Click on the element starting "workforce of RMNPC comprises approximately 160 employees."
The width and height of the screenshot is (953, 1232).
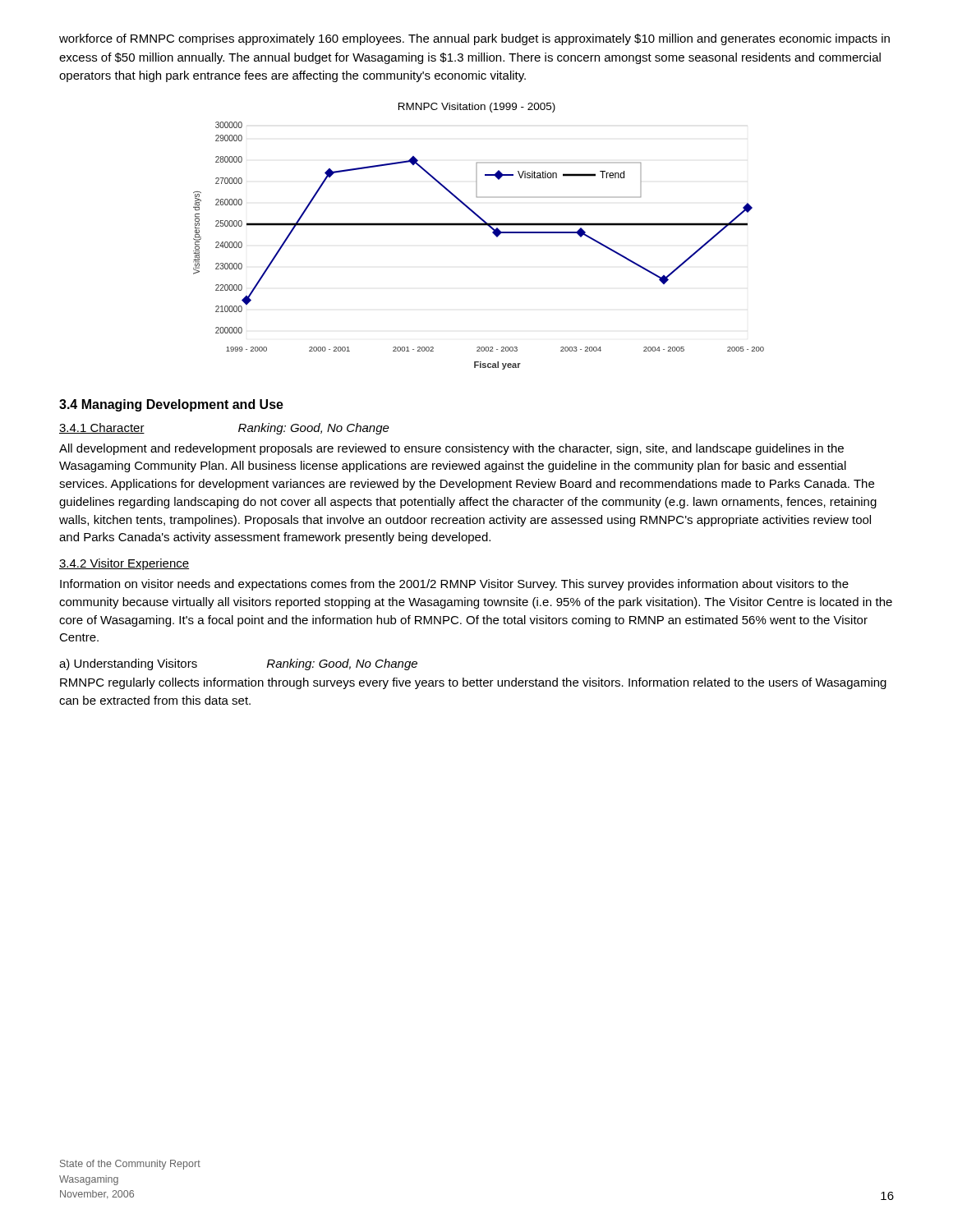(475, 57)
